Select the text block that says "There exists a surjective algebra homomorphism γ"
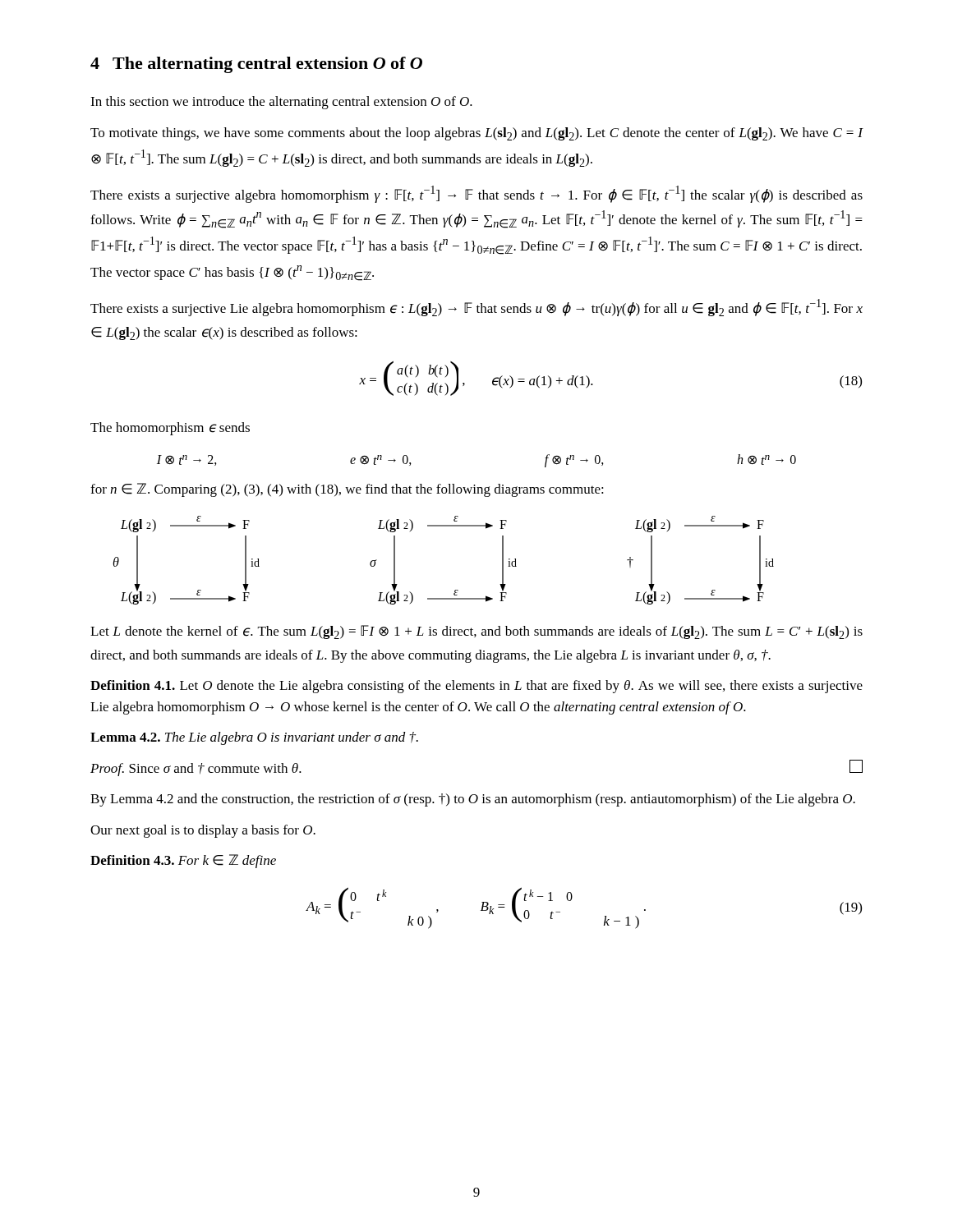This screenshot has height=1232, width=953. [x=476, y=234]
